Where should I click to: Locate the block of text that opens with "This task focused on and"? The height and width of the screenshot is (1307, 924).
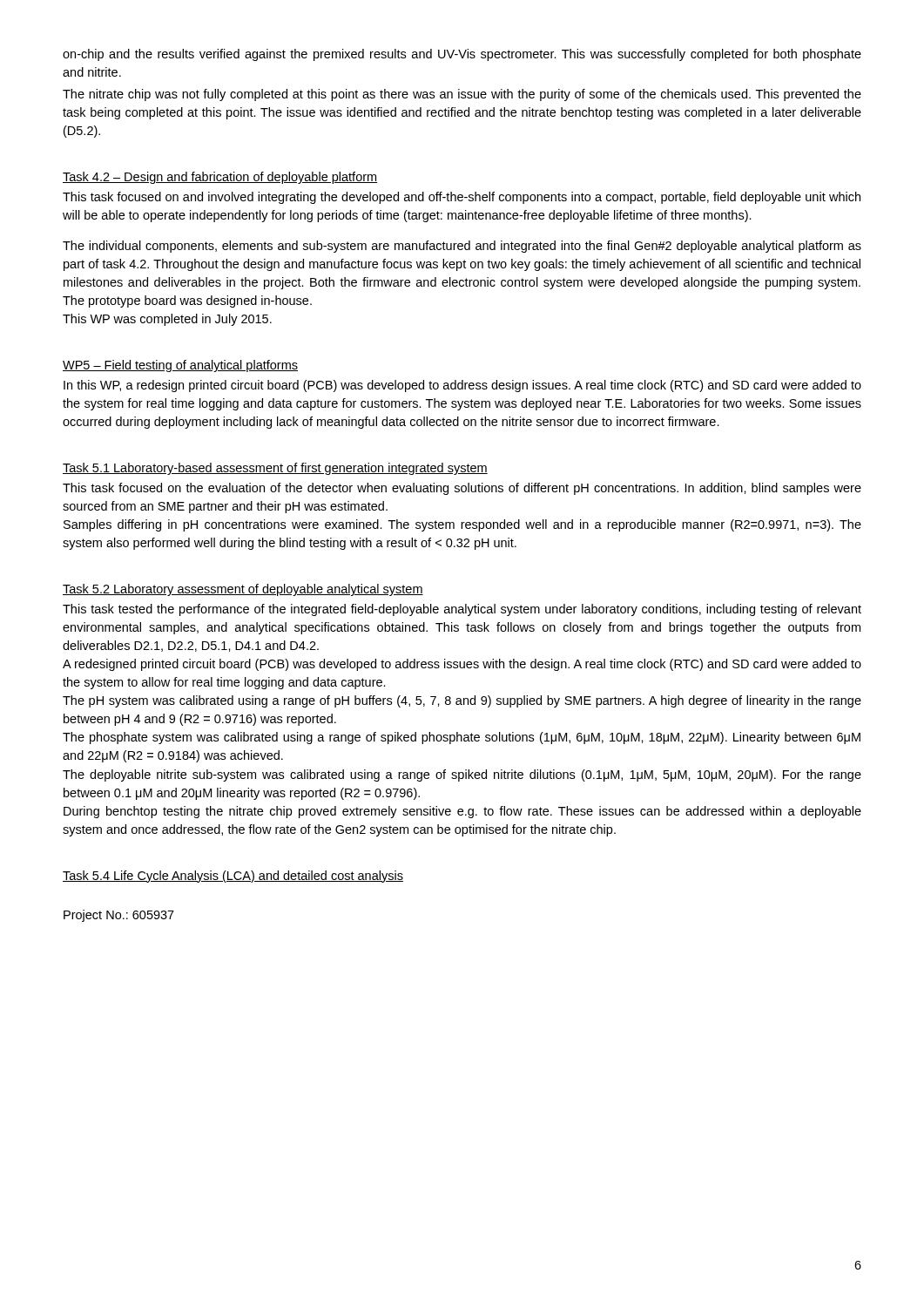point(462,206)
